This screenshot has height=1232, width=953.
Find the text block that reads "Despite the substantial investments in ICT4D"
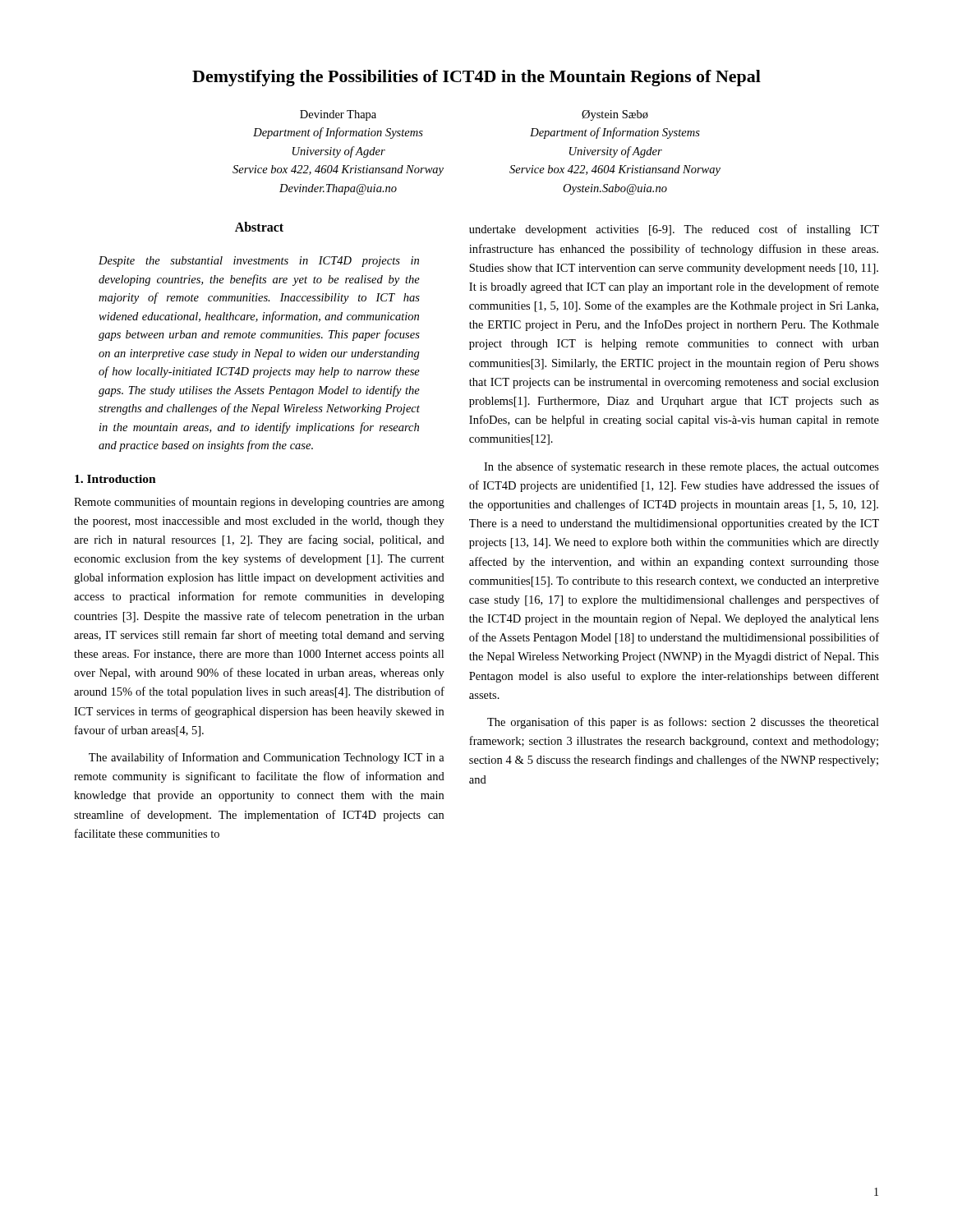(x=259, y=353)
